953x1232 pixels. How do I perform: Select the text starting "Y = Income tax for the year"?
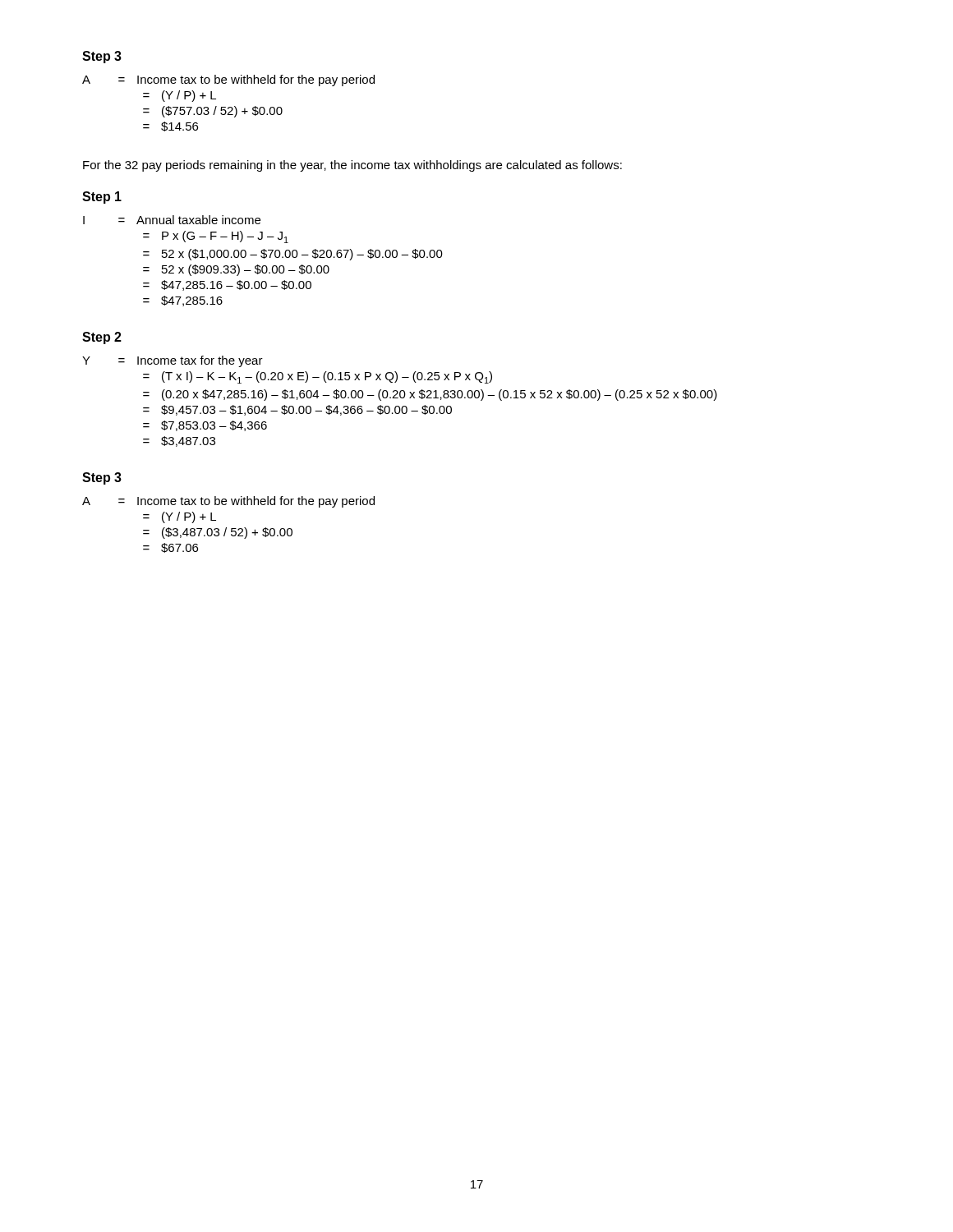click(476, 400)
